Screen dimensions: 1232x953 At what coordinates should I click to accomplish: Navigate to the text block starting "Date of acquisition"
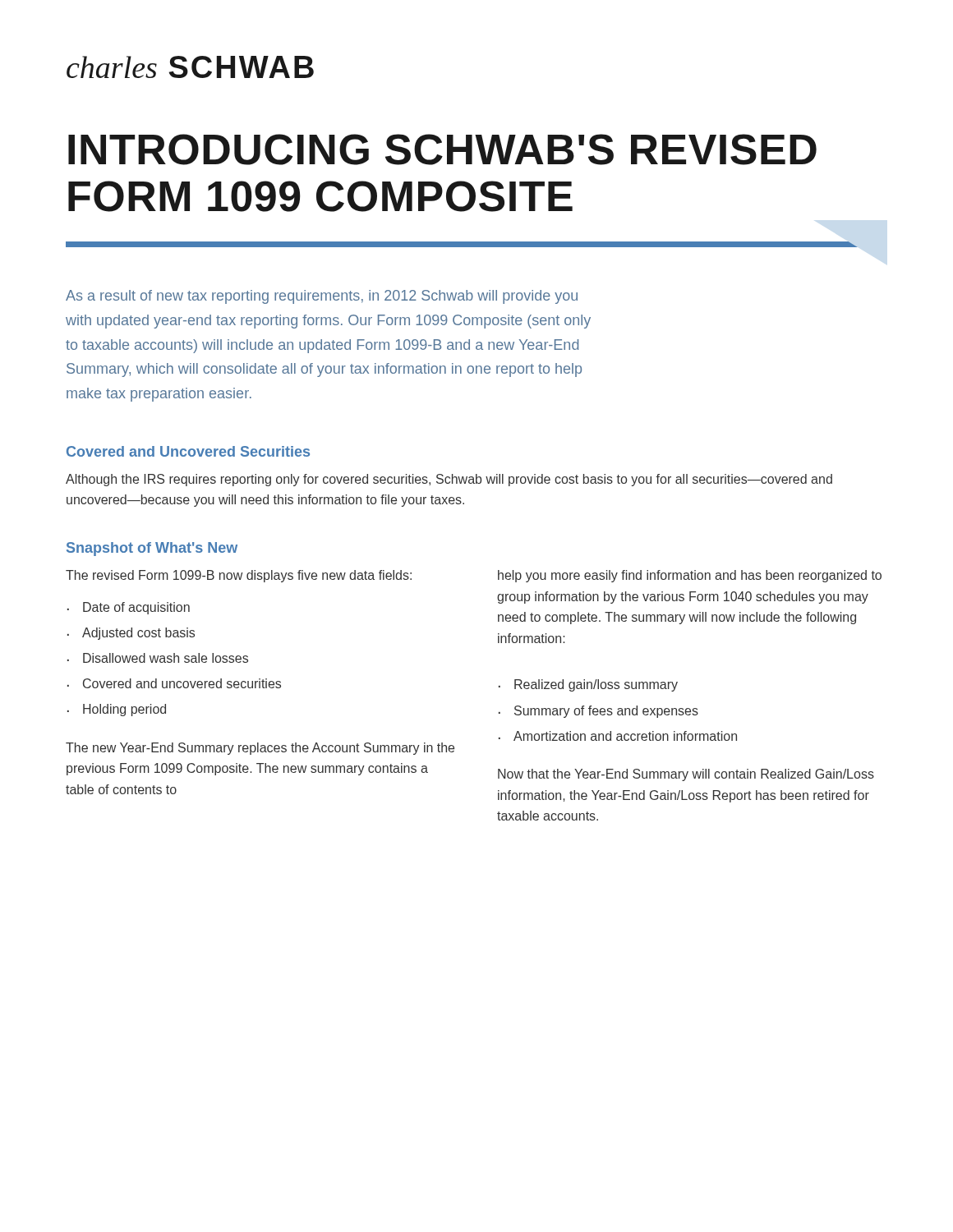[136, 607]
